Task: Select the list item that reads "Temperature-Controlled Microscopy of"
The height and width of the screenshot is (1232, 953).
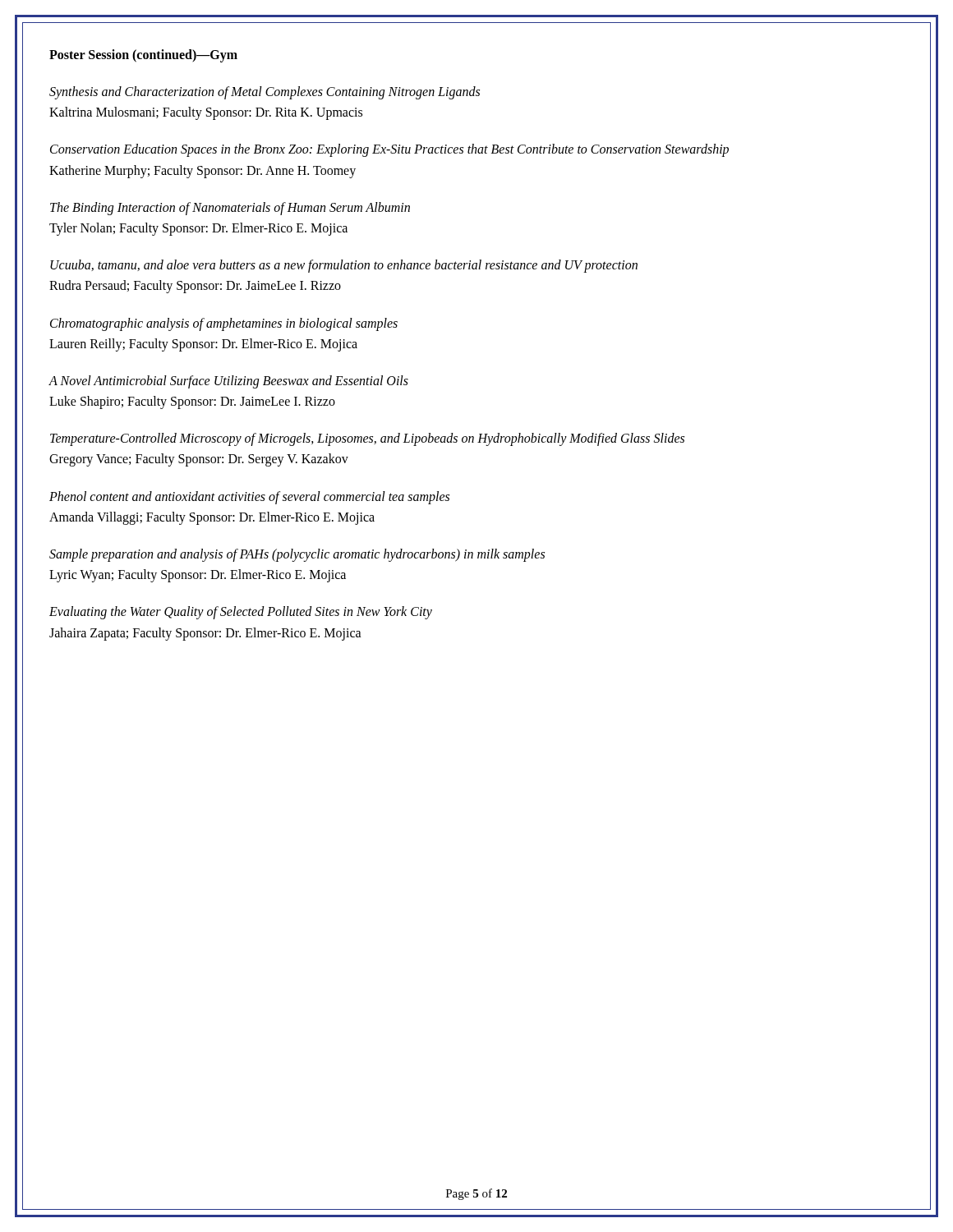Action: click(x=476, y=449)
